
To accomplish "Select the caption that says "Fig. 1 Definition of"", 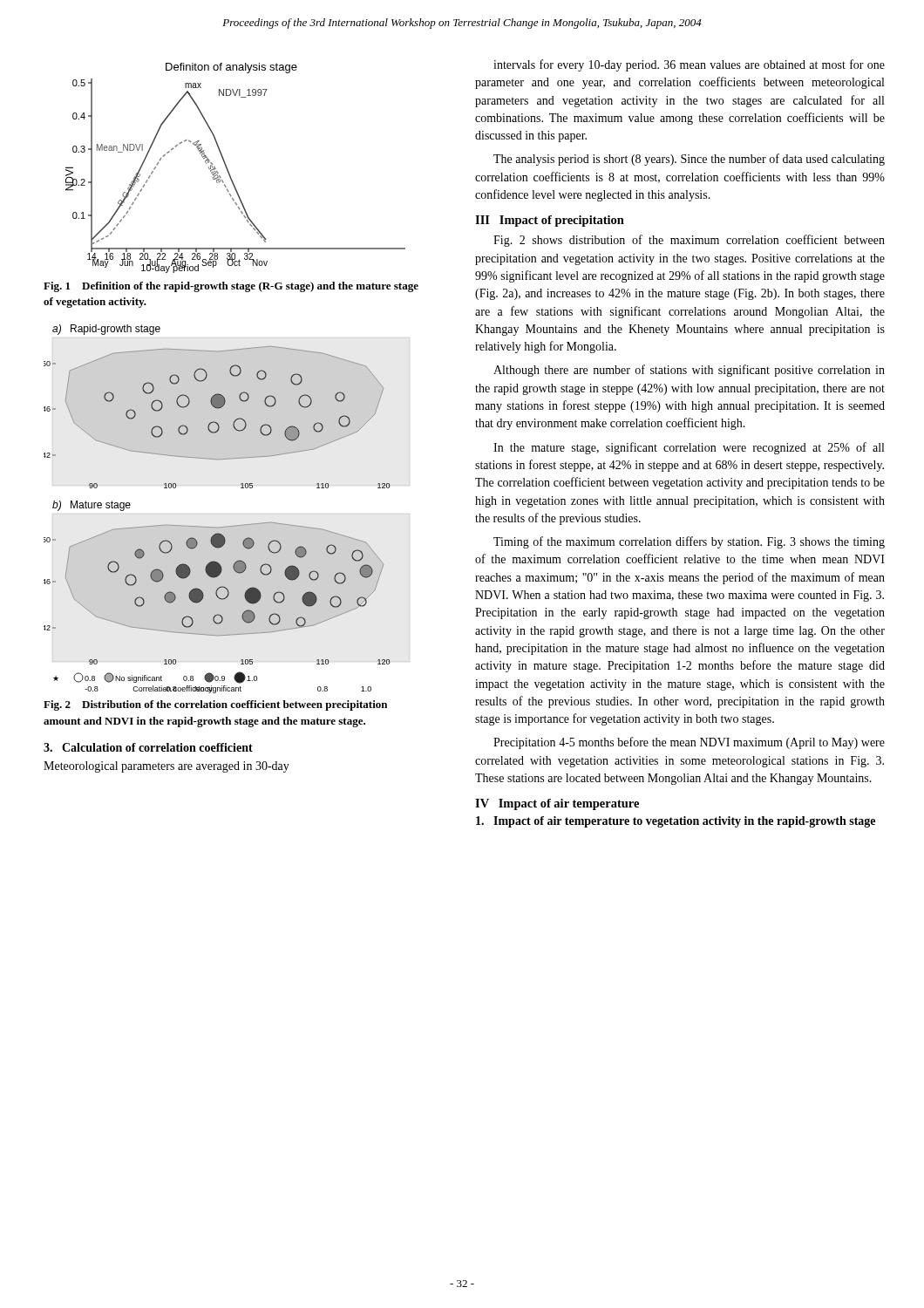I will (x=231, y=294).
